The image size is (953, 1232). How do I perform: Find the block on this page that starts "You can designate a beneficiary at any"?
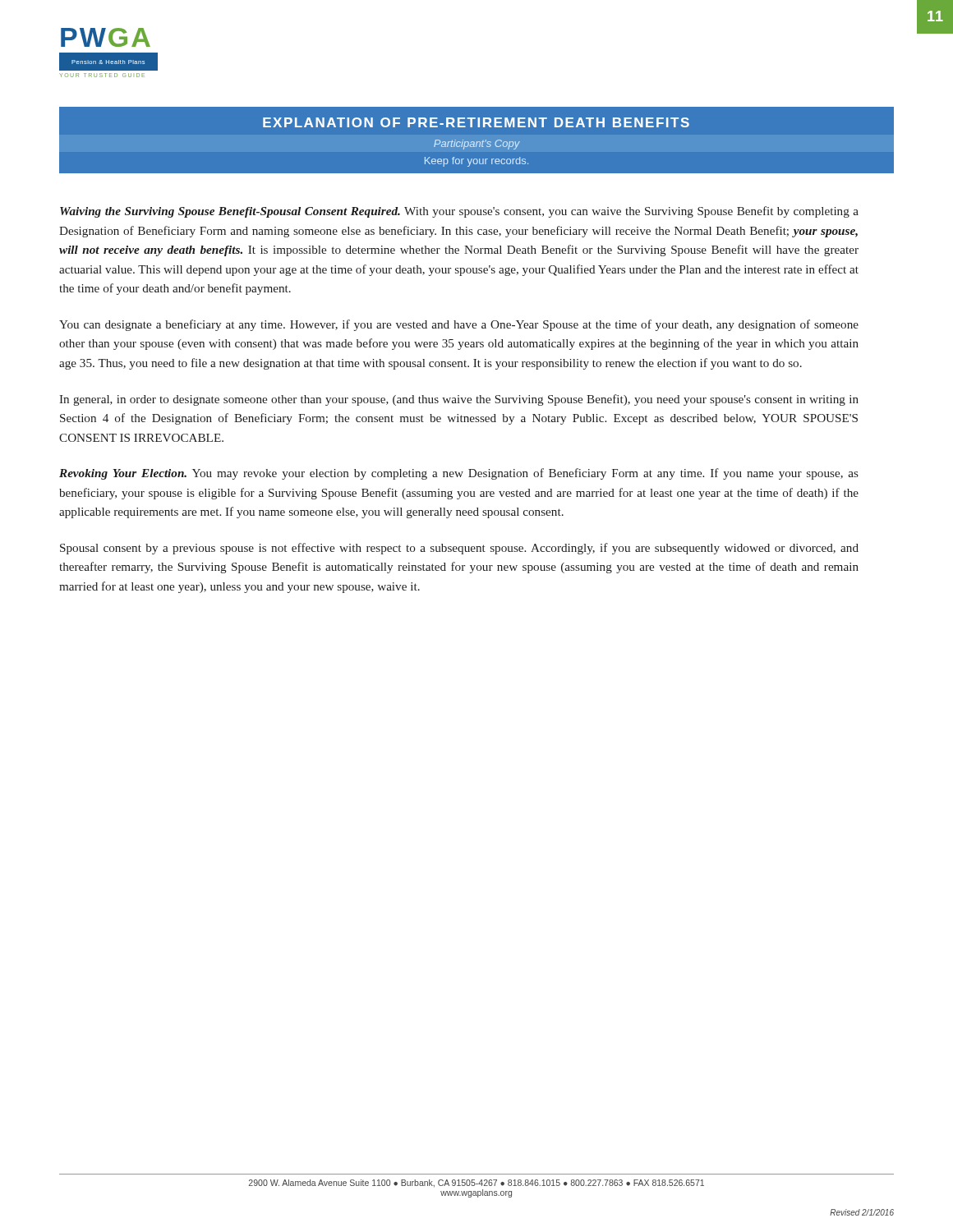pyautogui.click(x=459, y=343)
